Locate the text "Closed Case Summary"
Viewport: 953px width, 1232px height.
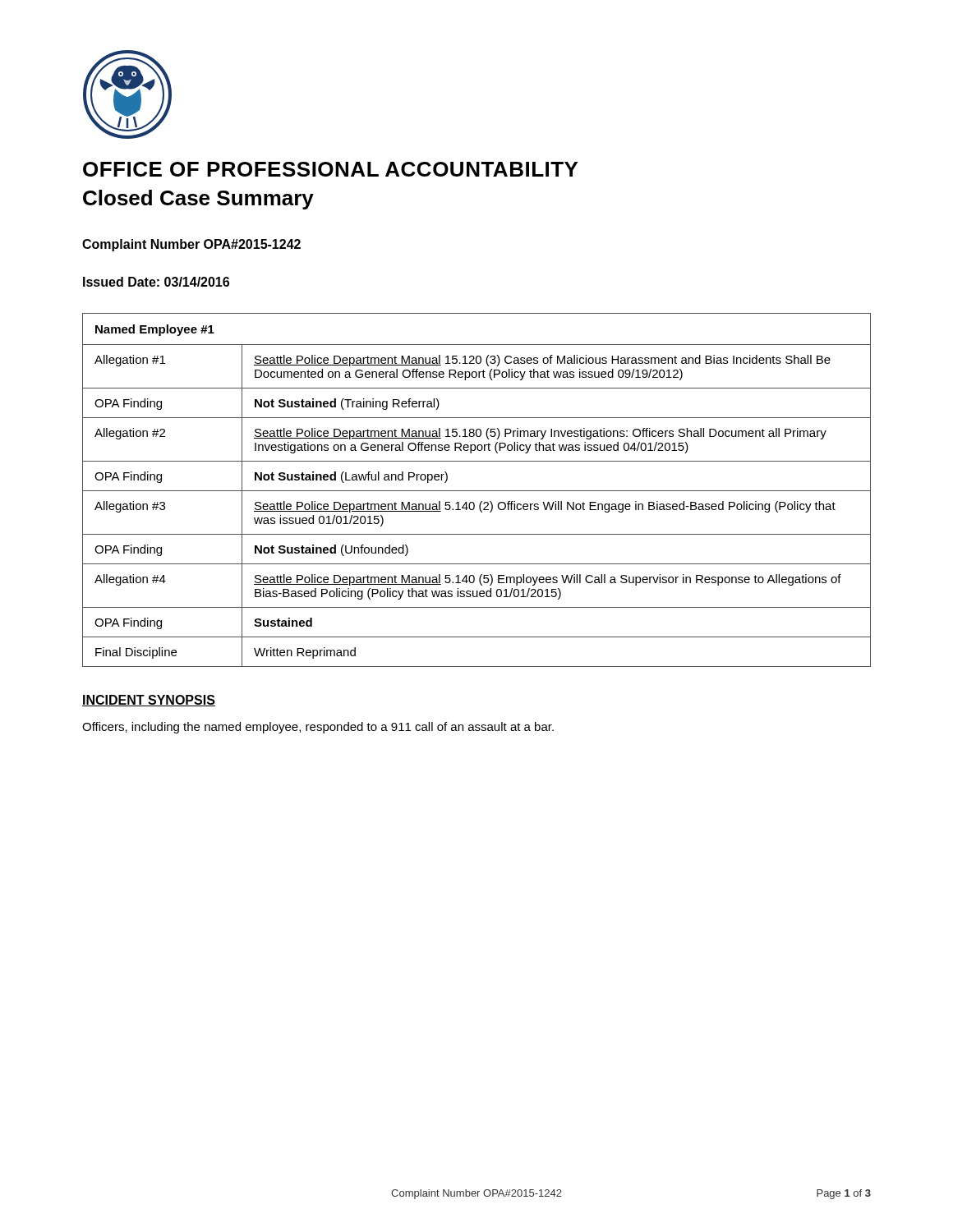198,198
